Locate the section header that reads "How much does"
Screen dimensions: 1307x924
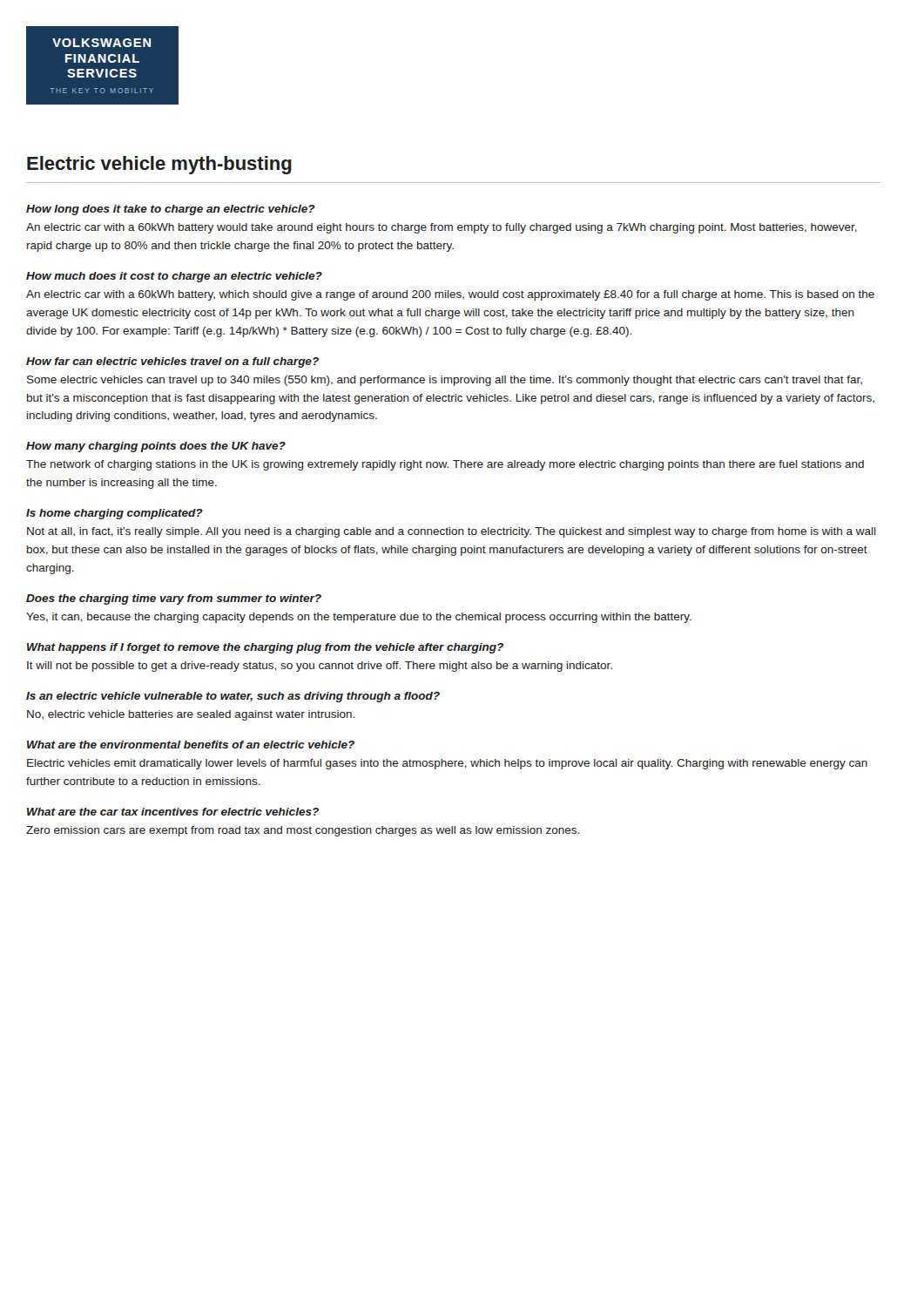click(174, 276)
